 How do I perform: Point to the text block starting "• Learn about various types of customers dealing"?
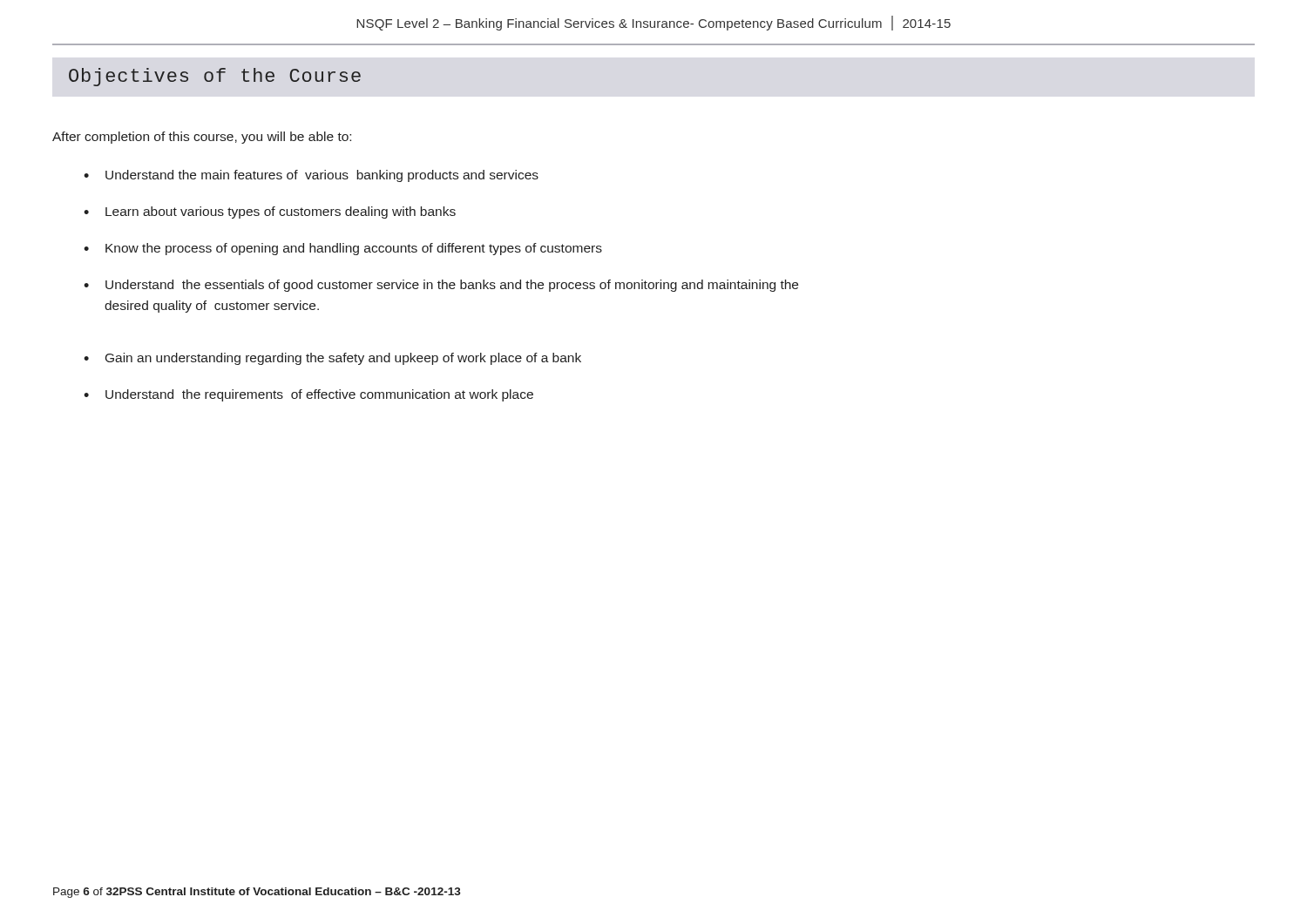[x=270, y=213]
